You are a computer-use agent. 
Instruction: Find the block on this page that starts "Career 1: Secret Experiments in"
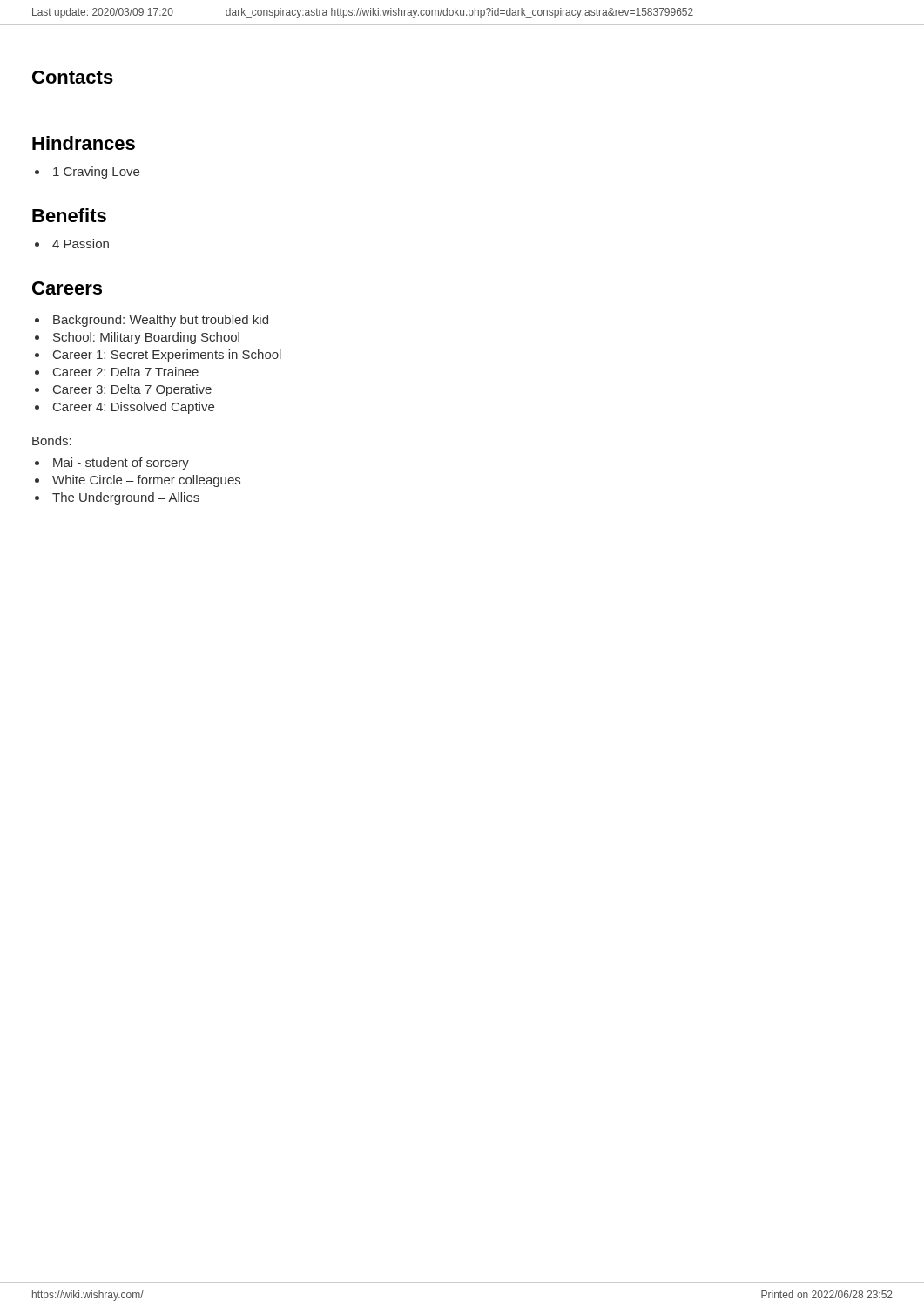coord(167,354)
